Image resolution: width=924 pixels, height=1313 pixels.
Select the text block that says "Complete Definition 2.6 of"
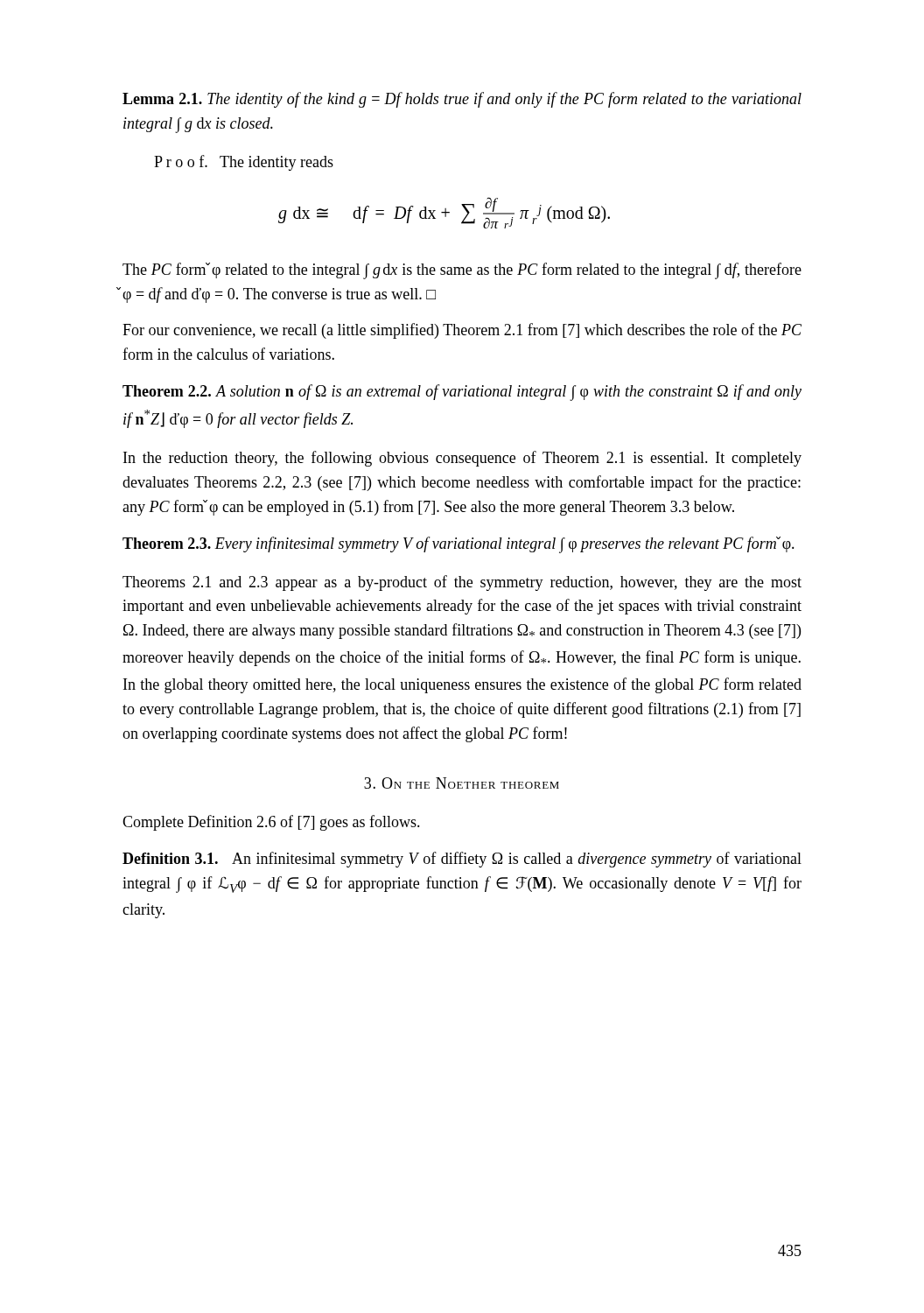pos(271,823)
